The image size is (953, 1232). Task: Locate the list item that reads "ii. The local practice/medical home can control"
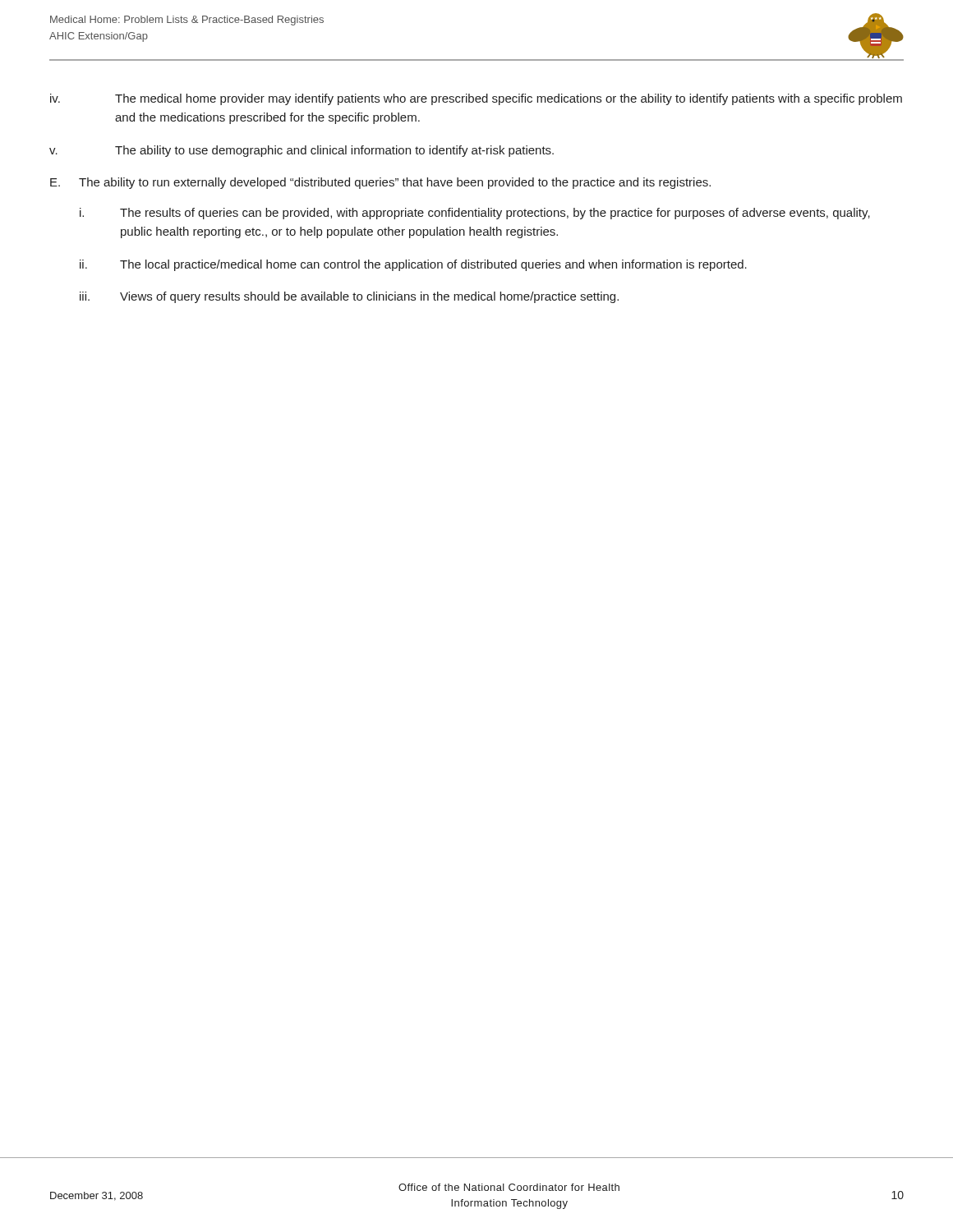(x=491, y=264)
